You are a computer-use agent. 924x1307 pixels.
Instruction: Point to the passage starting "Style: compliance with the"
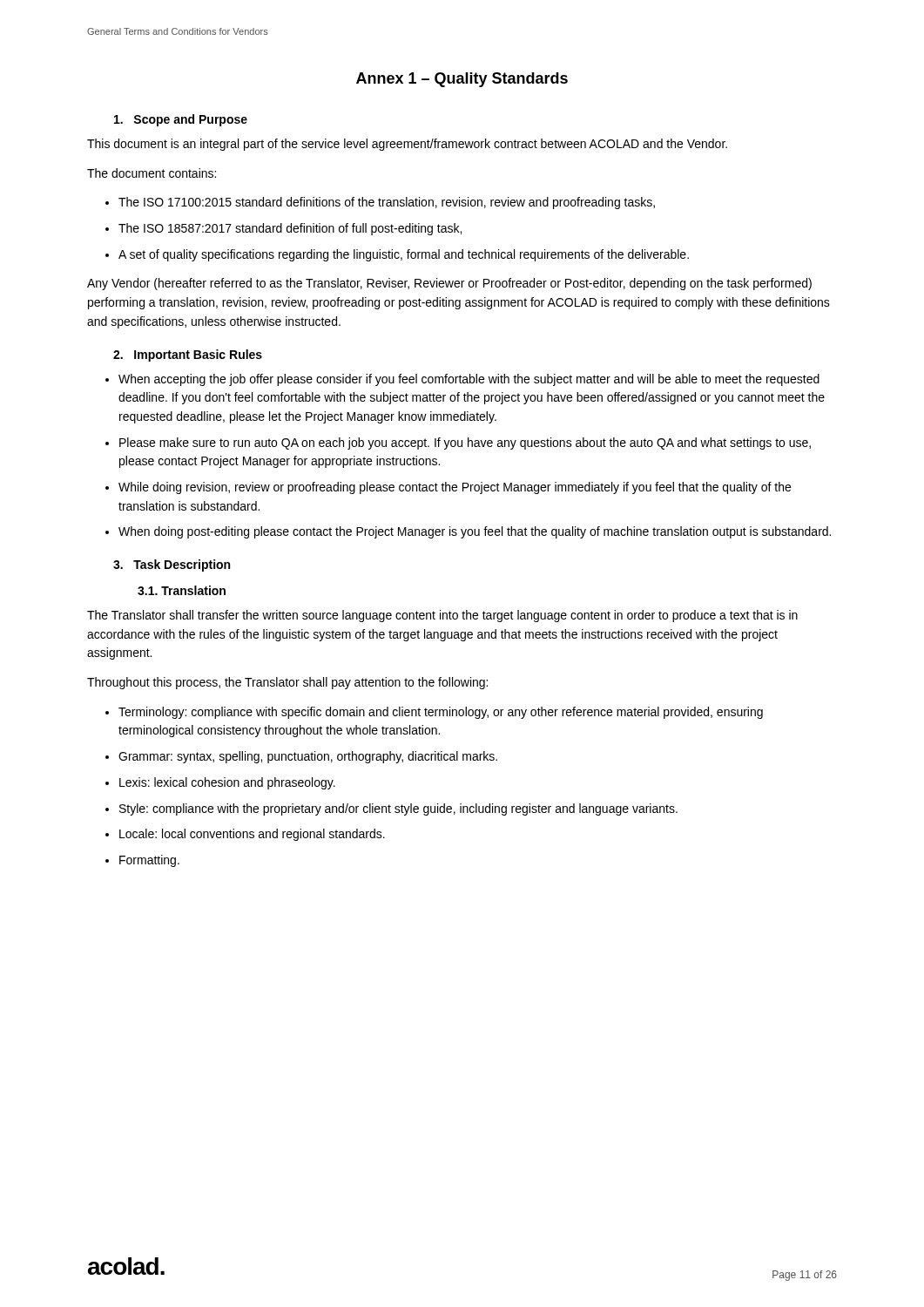(x=478, y=809)
